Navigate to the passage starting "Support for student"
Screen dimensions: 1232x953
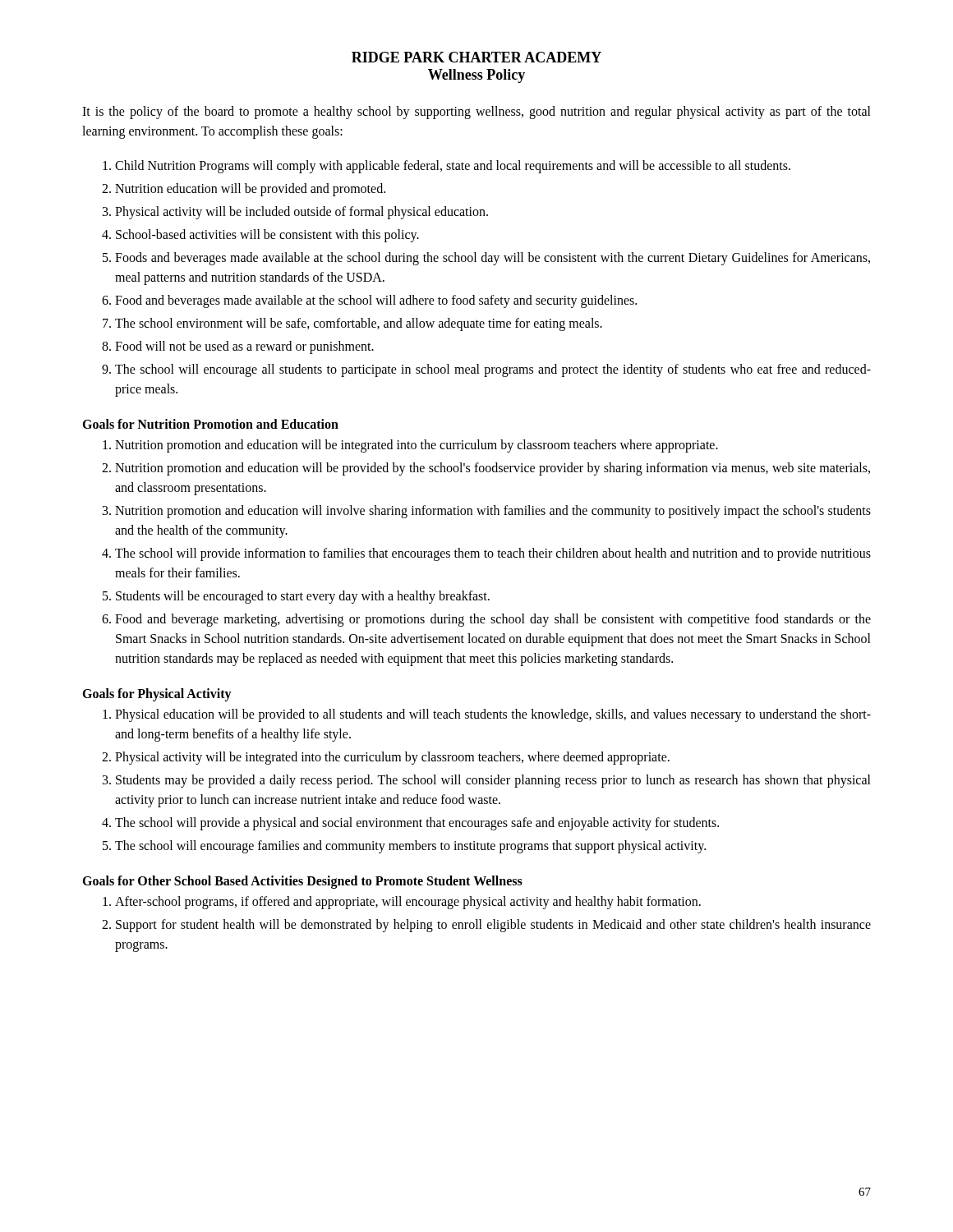[493, 935]
